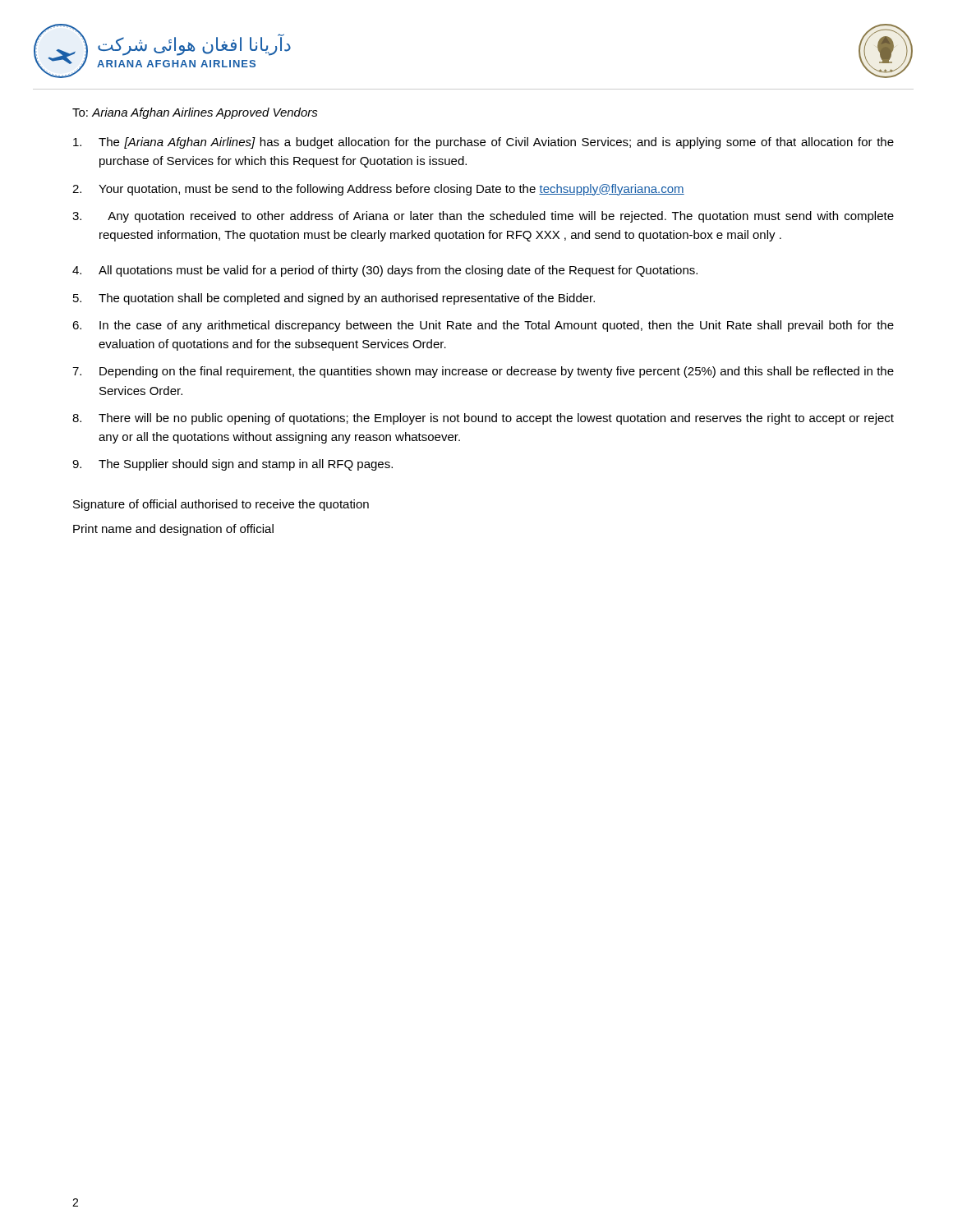
Task: Click on the list item that says "The [Ariana Afghan Airlines]"
Action: tap(483, 151)
